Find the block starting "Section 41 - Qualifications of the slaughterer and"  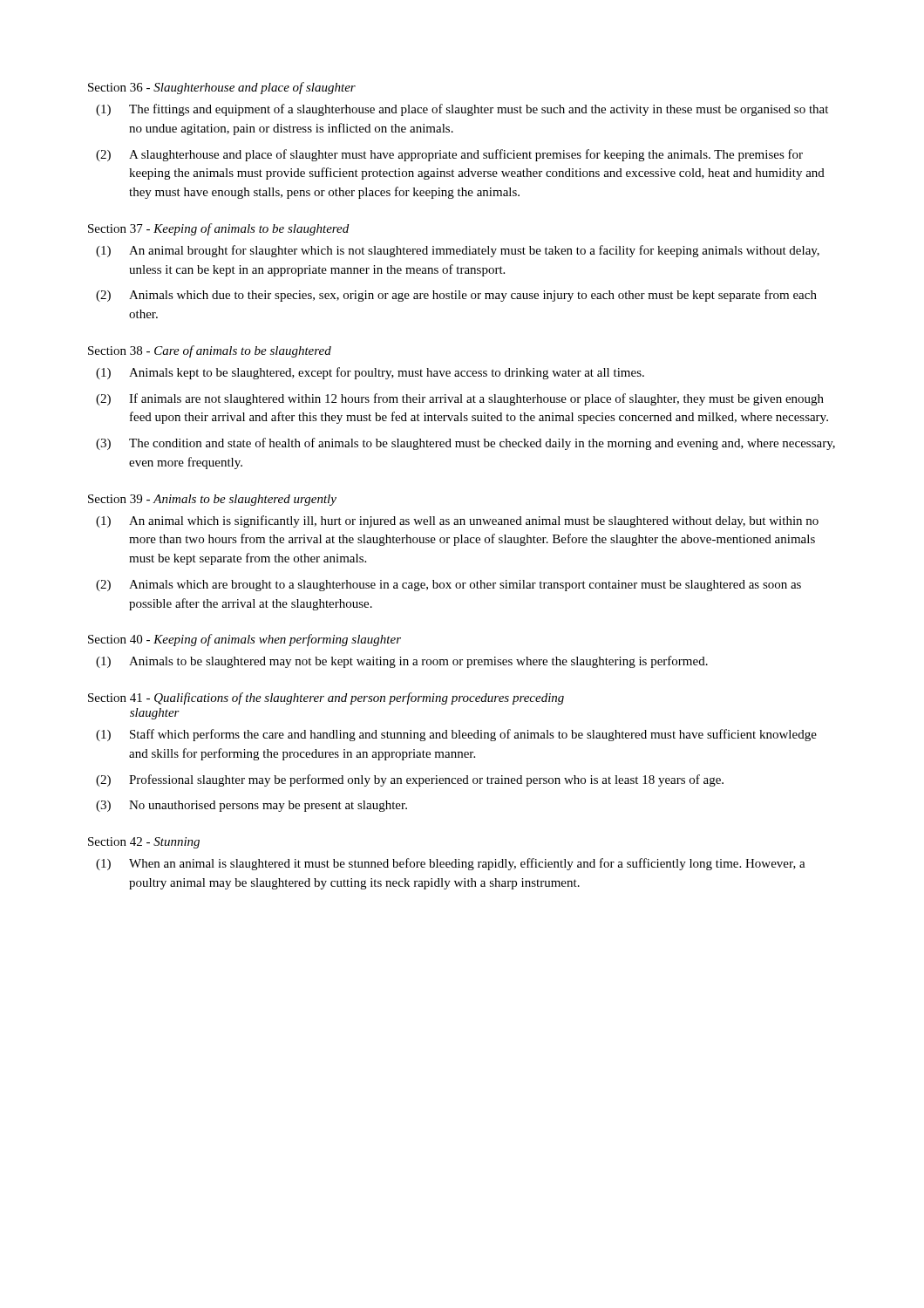[x=326, y=705]
